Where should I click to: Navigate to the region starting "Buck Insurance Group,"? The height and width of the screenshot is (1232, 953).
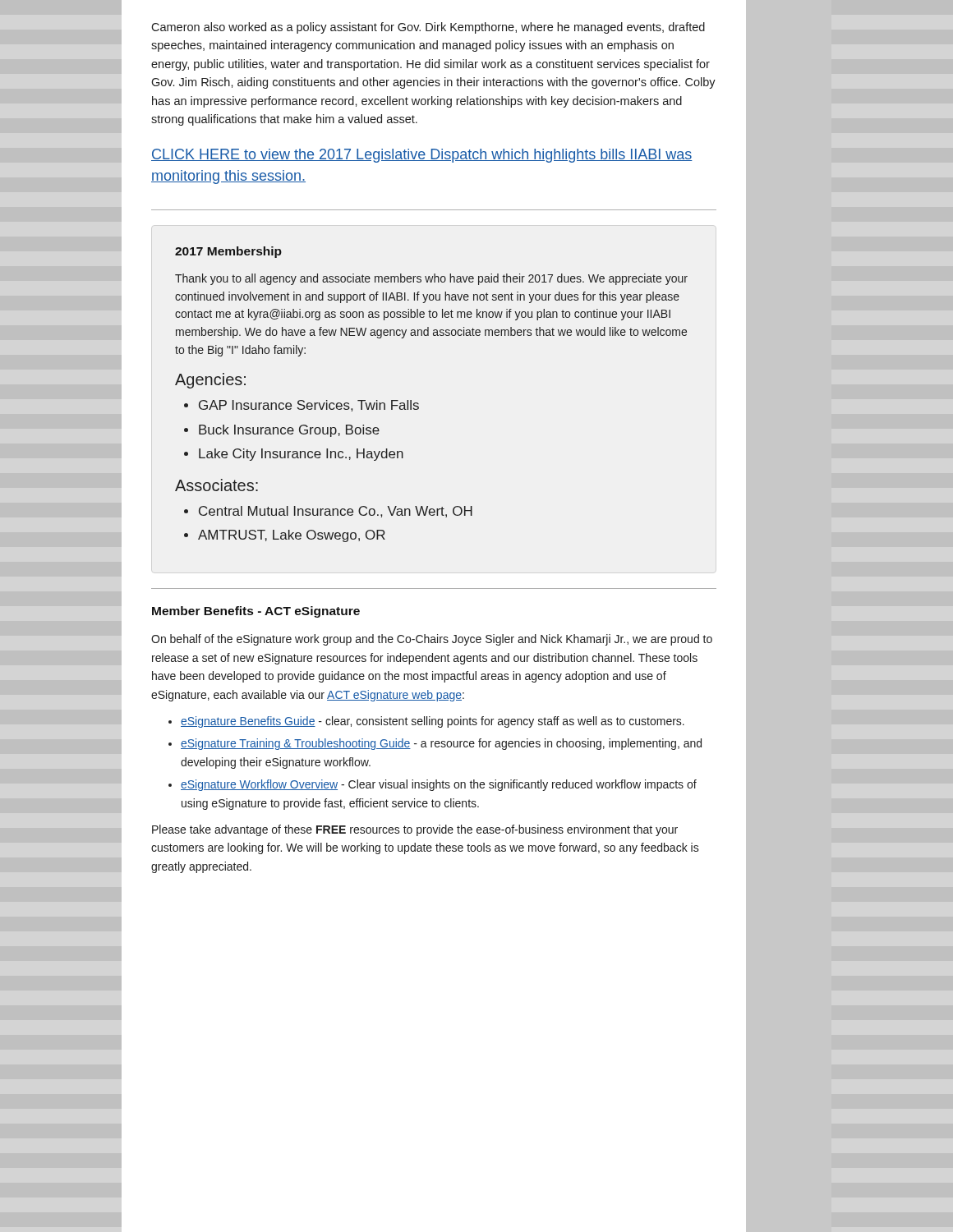pos(289,430)
